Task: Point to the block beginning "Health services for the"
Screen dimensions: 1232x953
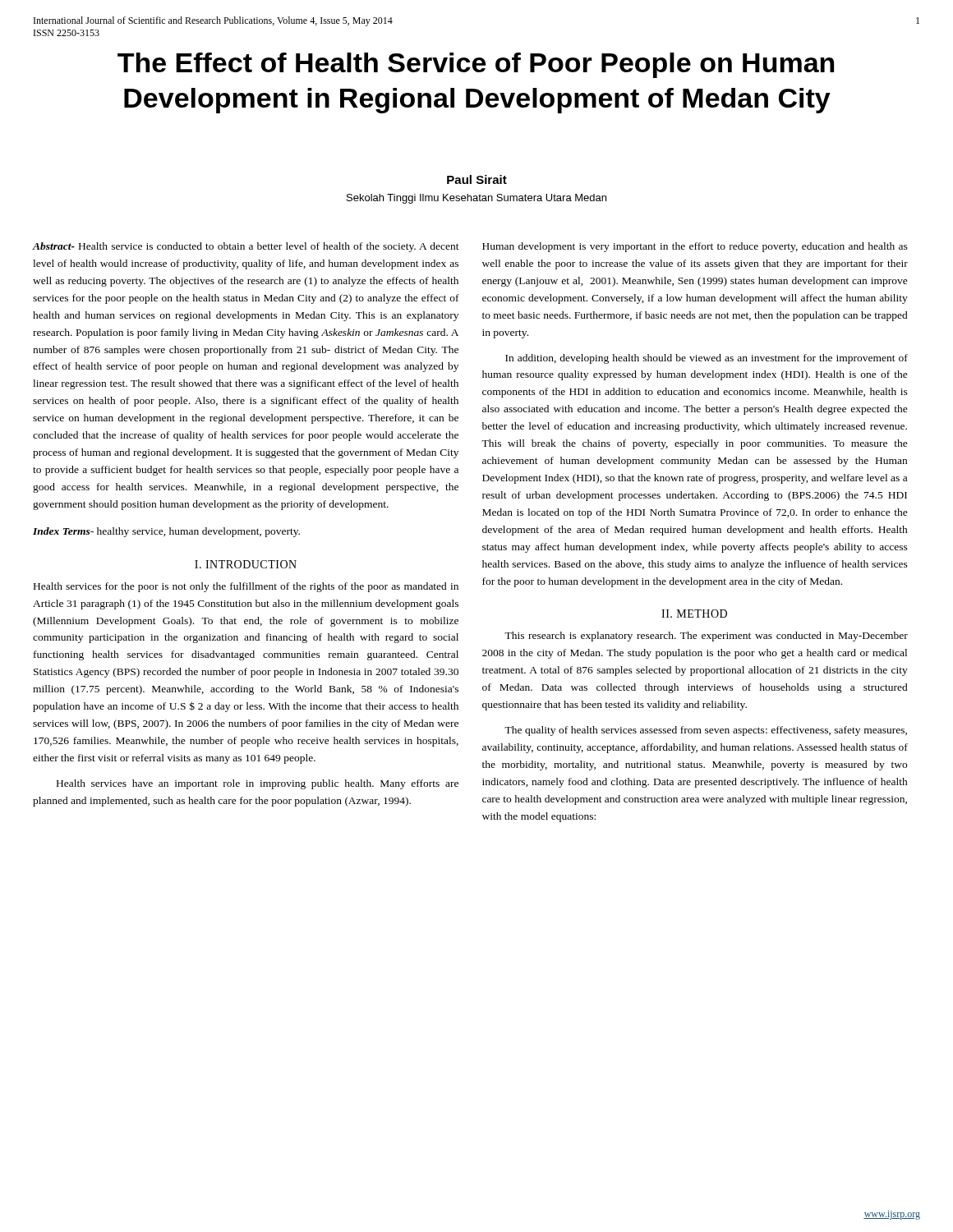Action: click(x=246, y=671)
